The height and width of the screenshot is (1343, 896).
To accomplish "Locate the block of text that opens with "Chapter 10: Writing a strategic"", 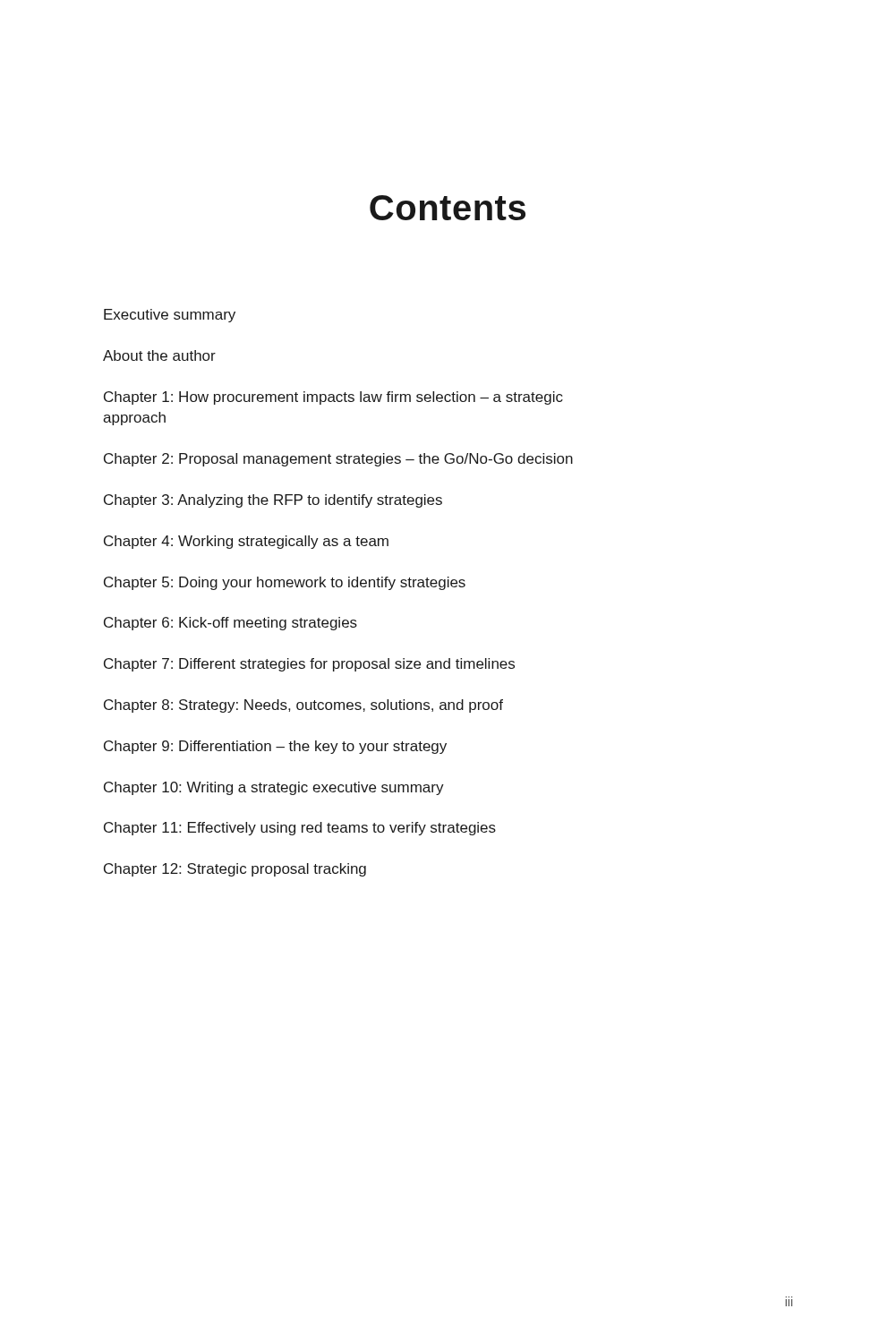I will (273, 787).
